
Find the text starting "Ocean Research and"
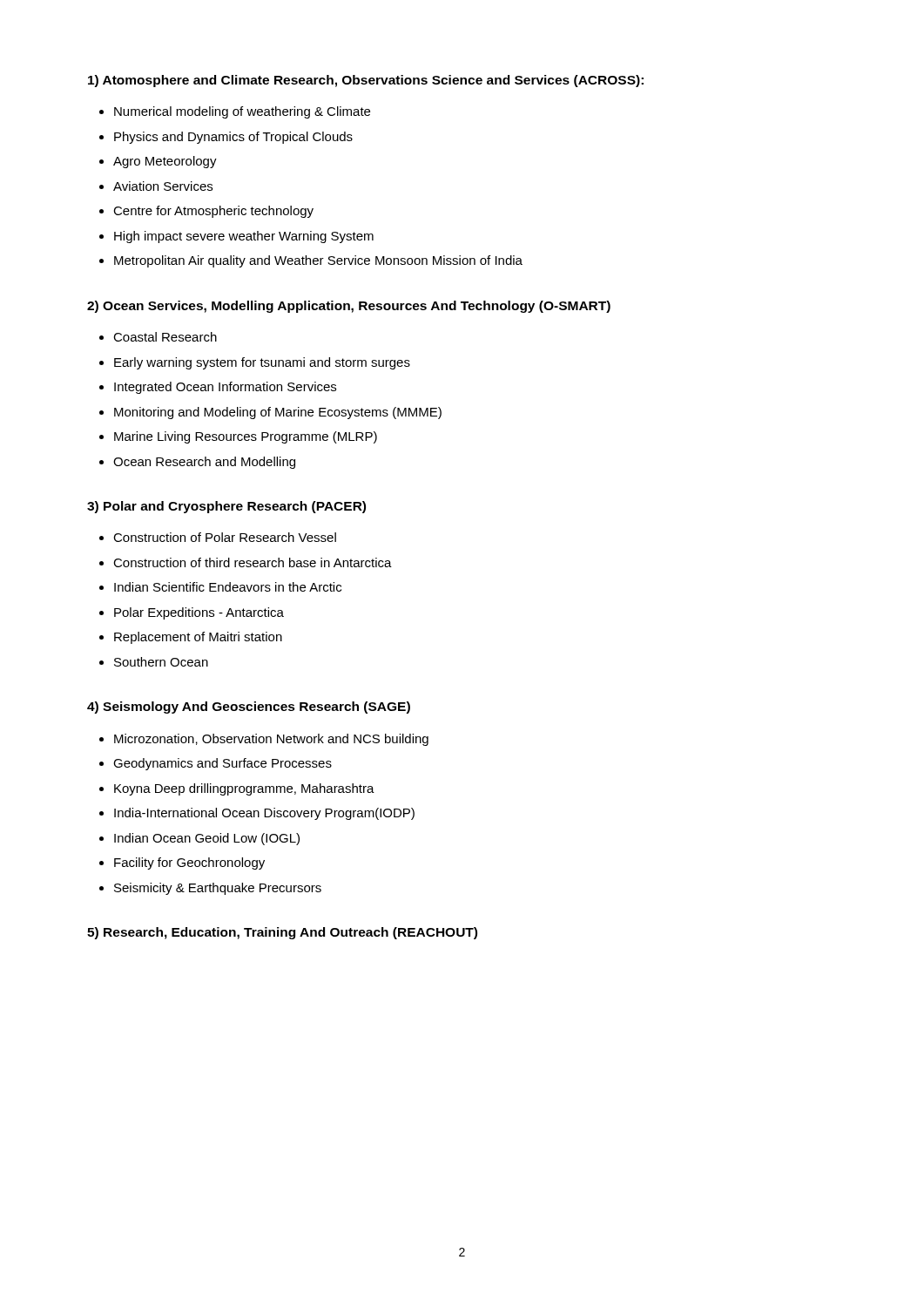205,461
